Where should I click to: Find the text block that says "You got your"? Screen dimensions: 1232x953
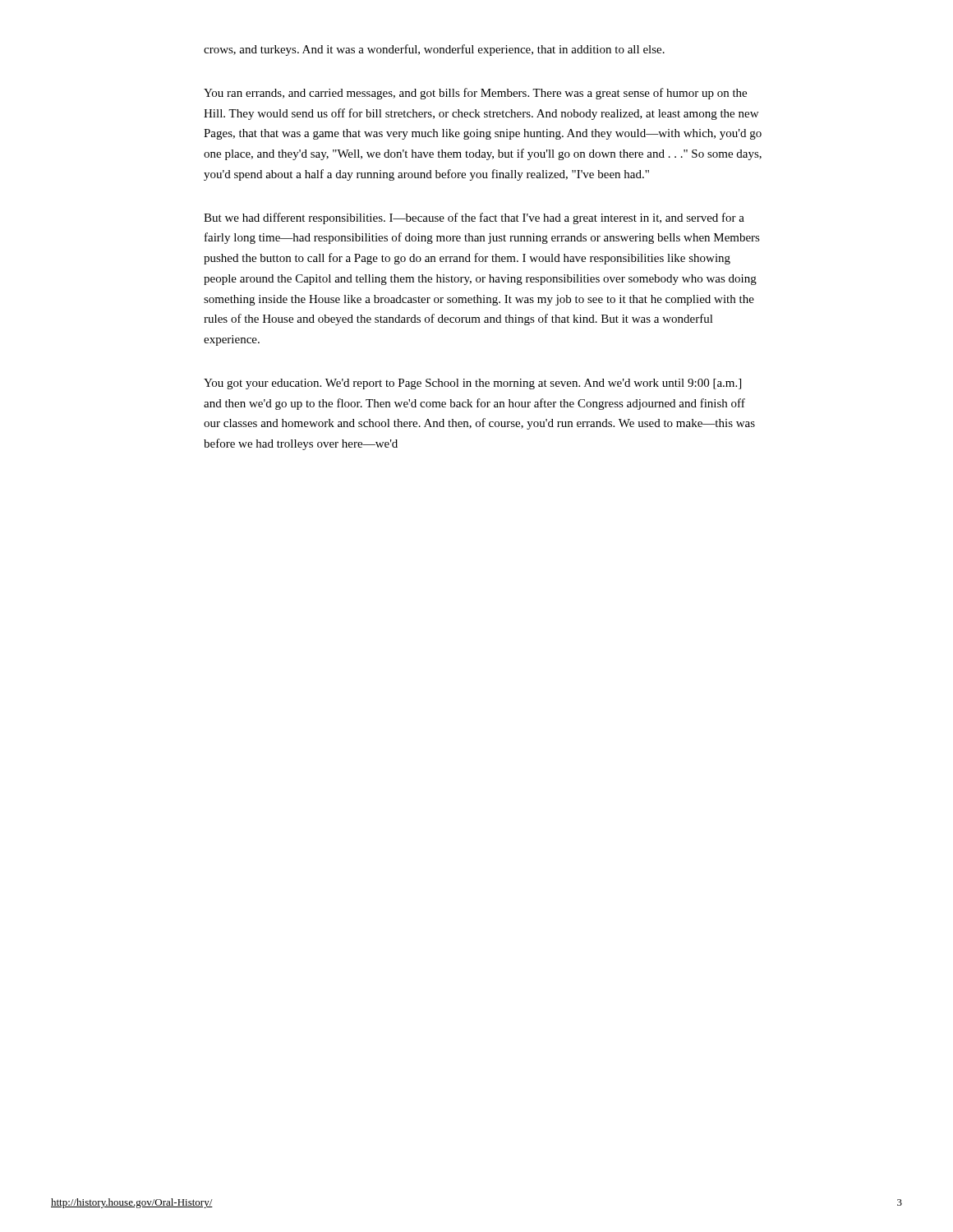(x=479, y=413)
